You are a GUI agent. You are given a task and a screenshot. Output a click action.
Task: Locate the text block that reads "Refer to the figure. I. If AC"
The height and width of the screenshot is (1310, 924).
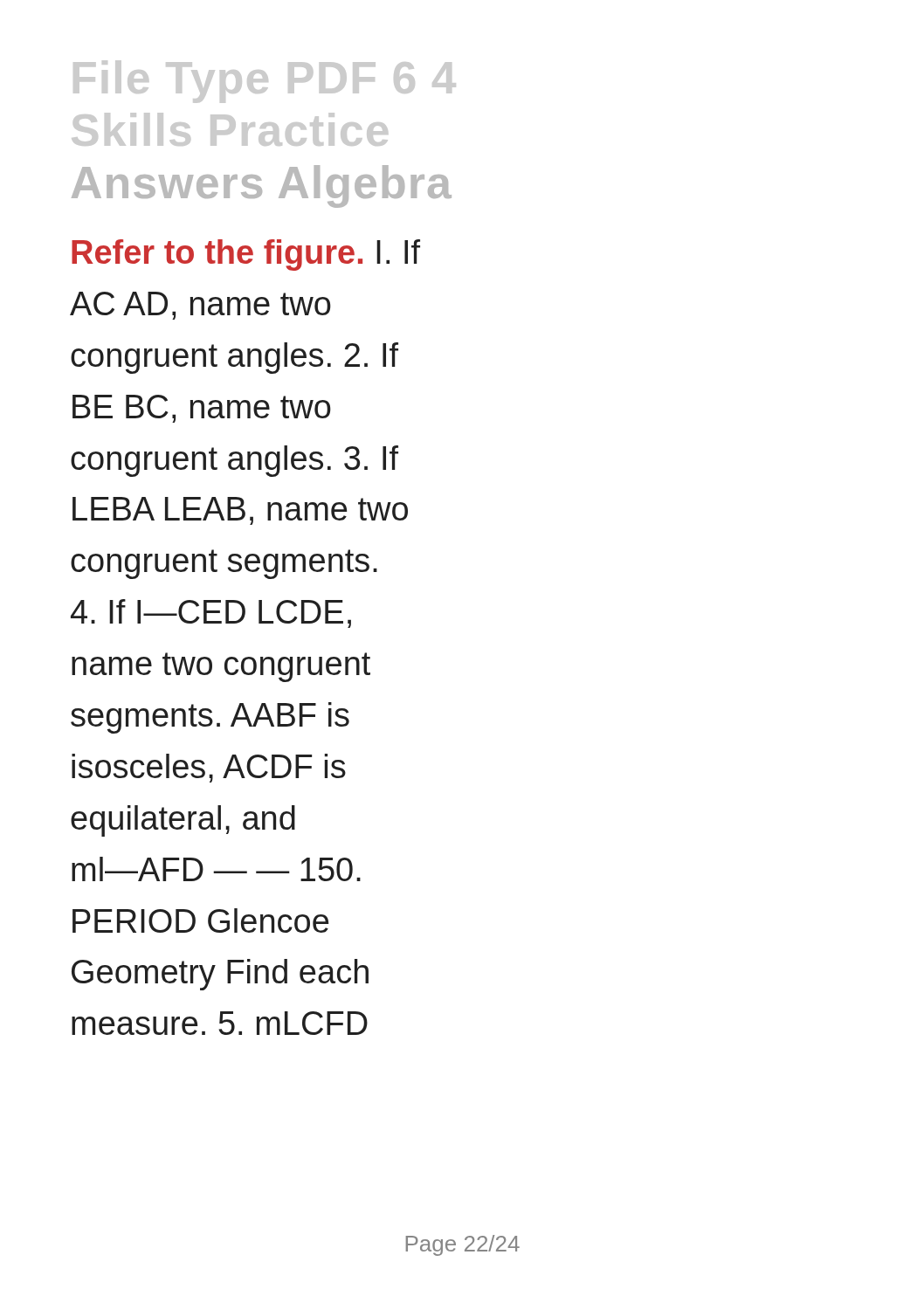pos(245,638)
